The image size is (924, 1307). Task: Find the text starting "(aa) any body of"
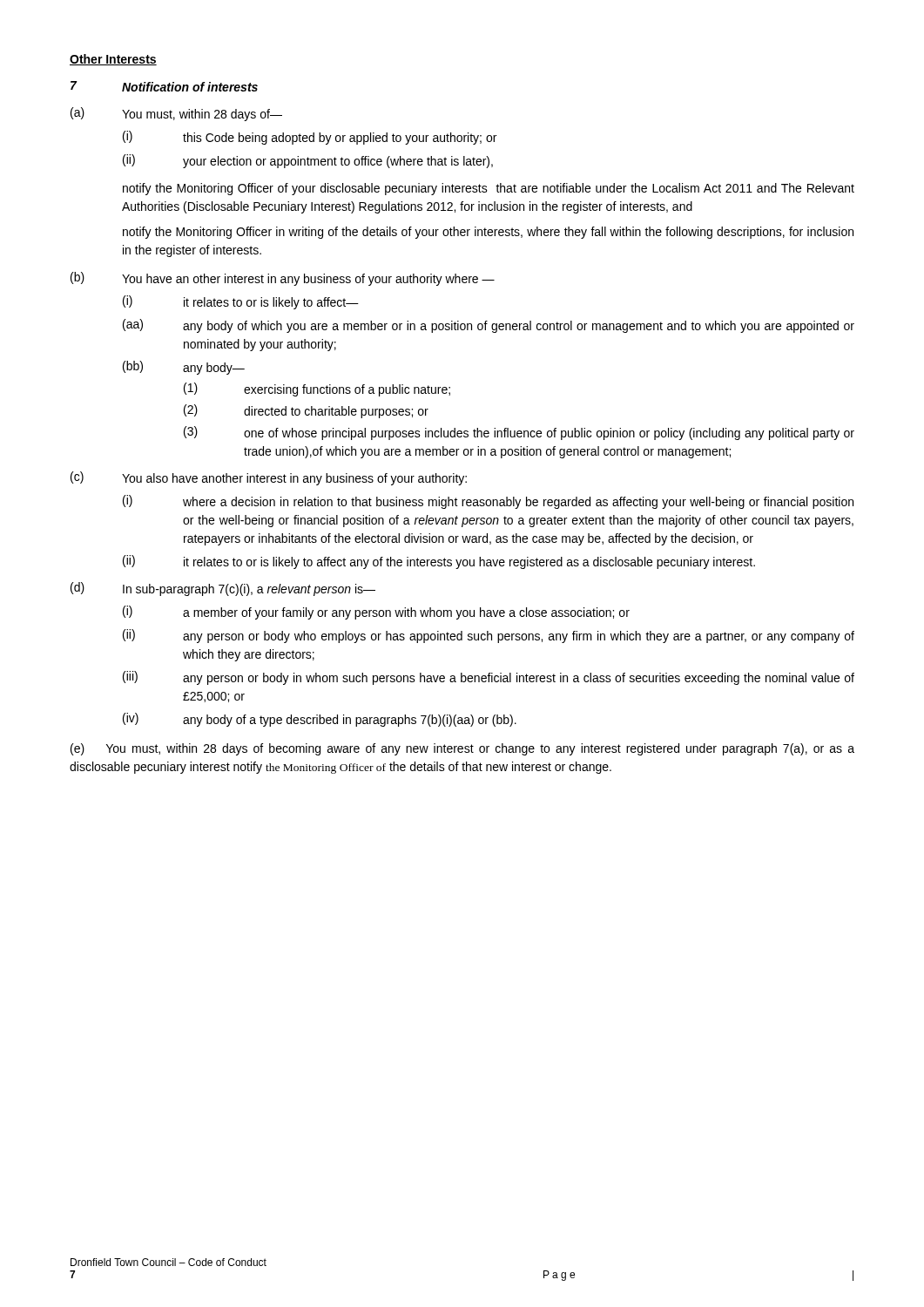pos(488,336)
